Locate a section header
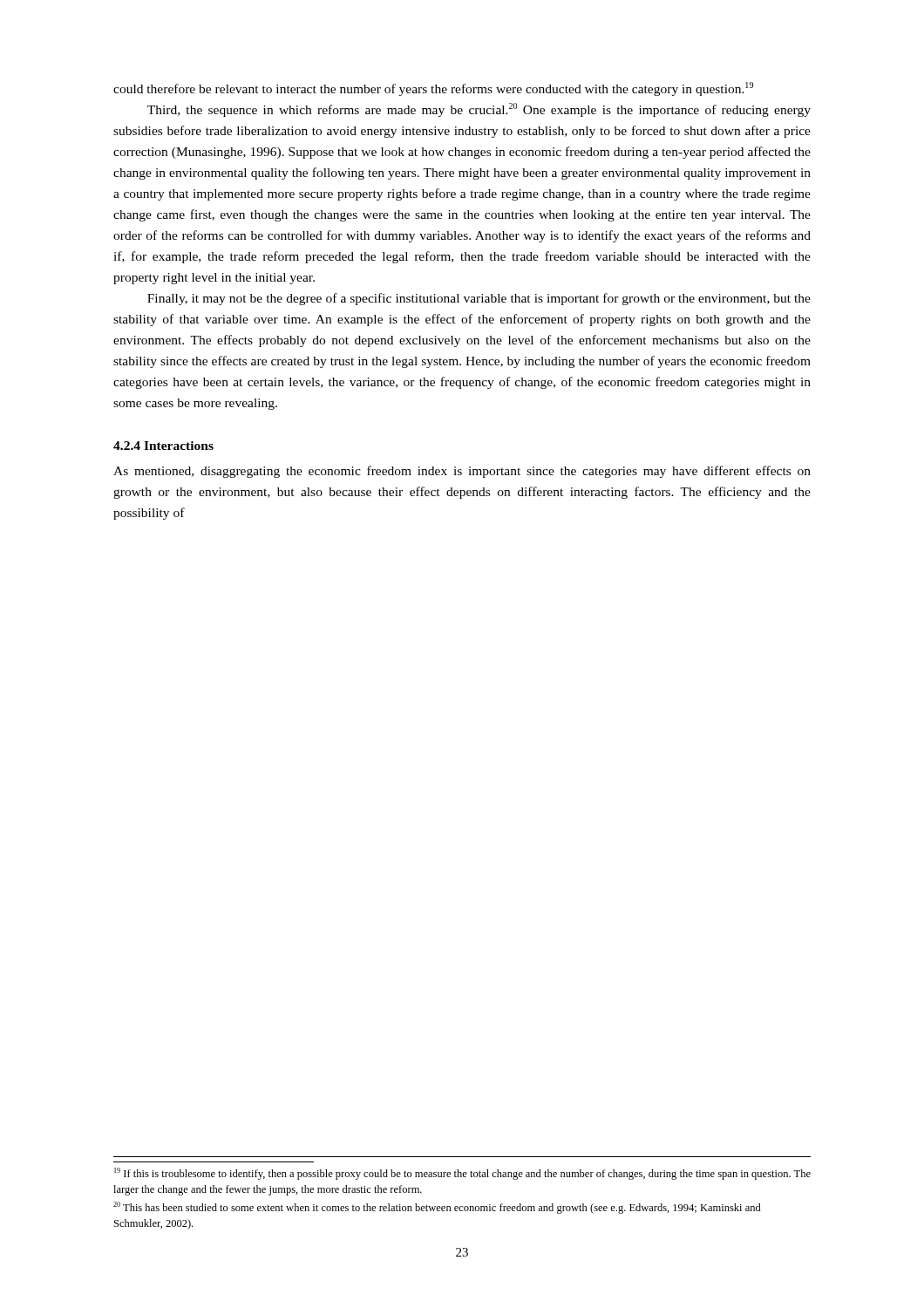 point(163,445)
